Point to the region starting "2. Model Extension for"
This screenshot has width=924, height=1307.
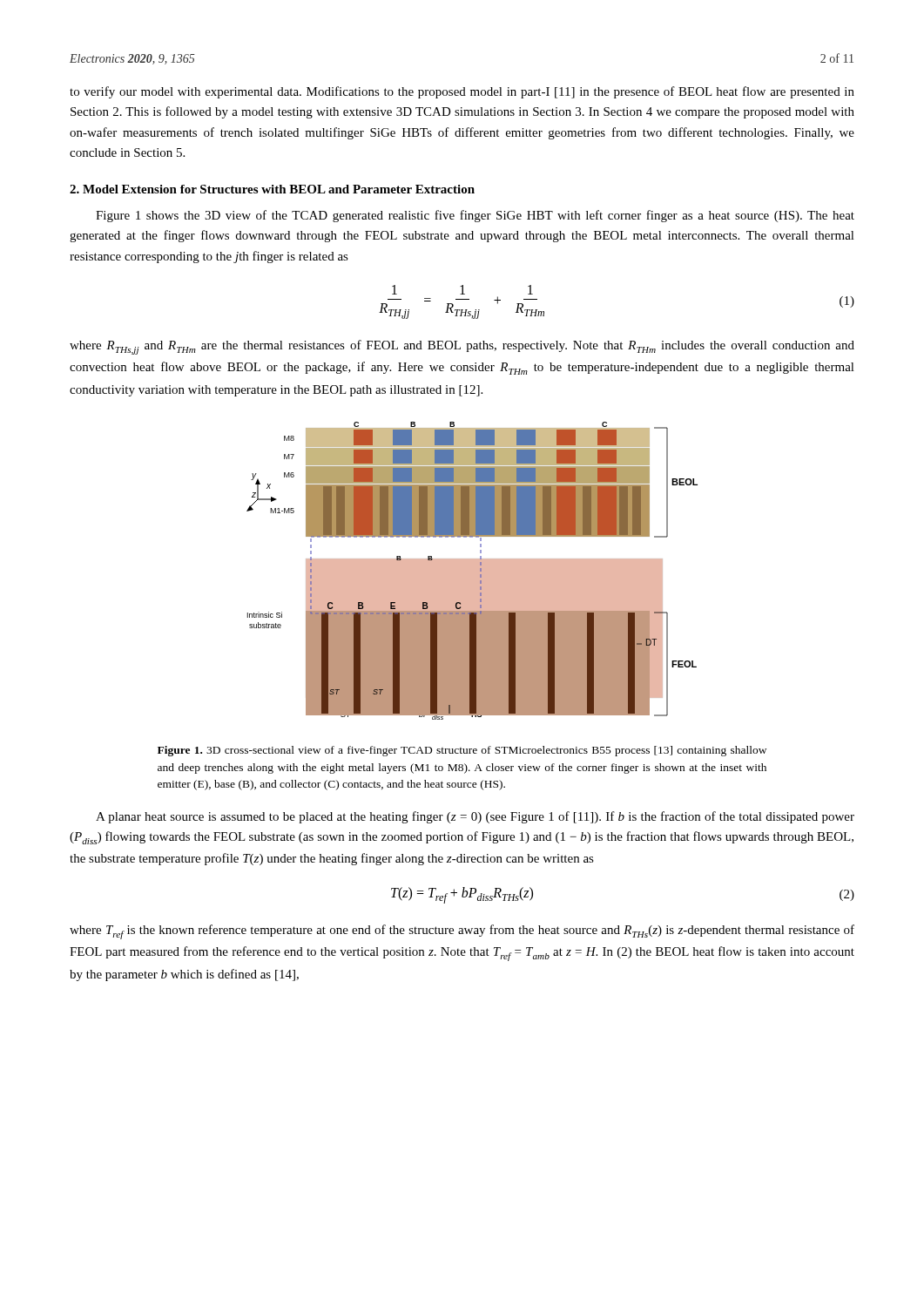click(x=272, y=189)
